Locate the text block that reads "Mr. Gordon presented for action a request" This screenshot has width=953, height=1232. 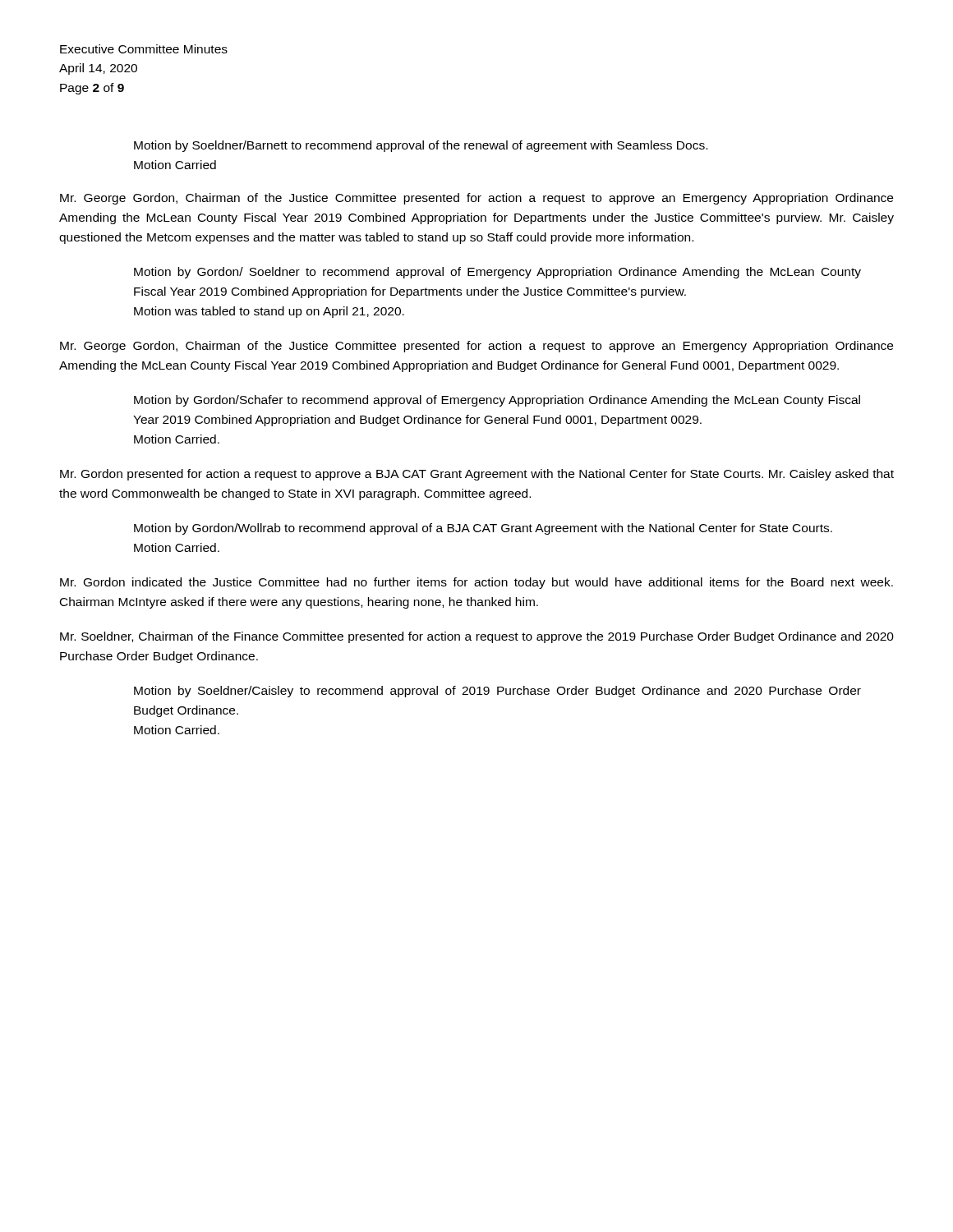tap(476, 483)
